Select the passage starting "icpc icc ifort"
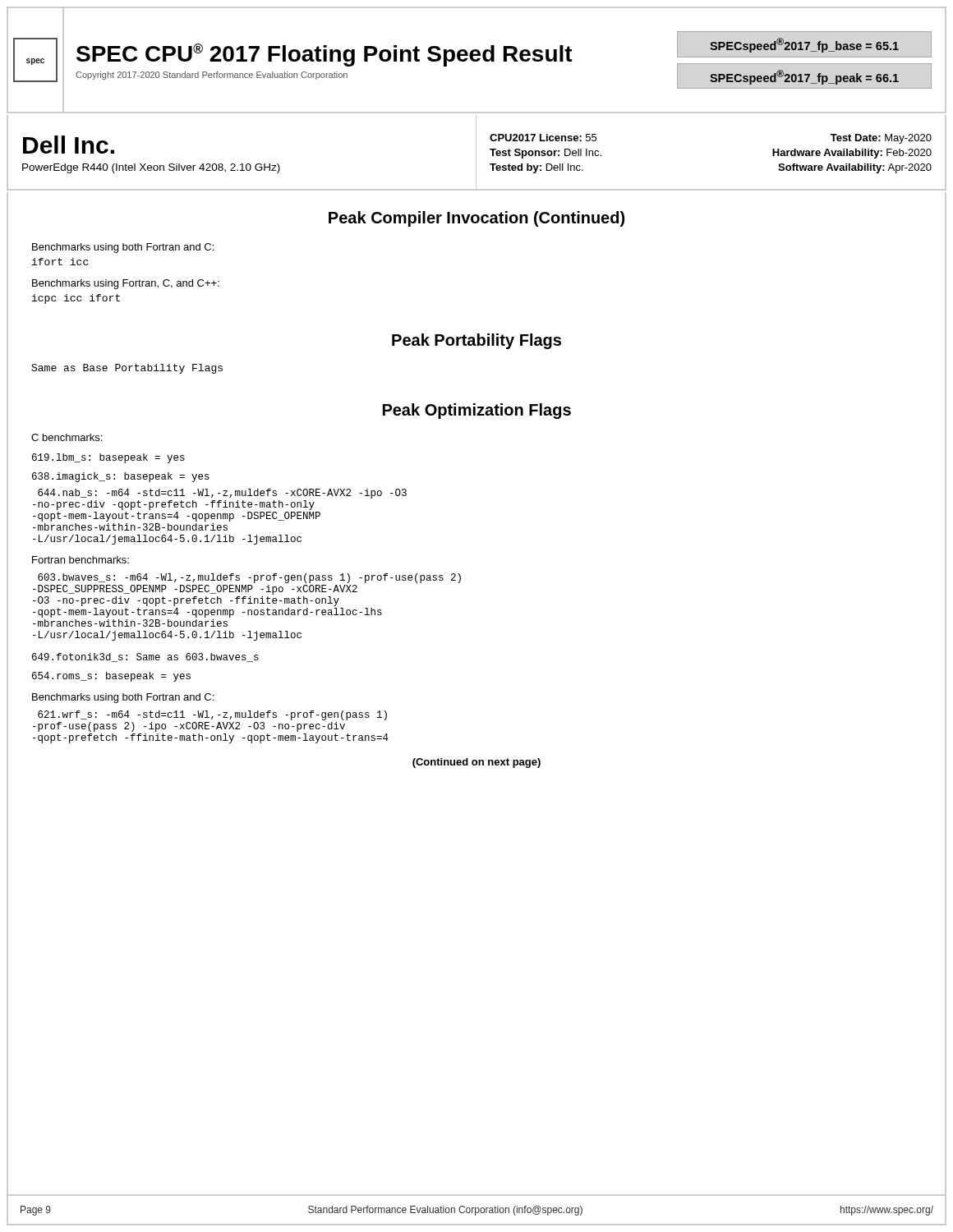Screen dimensions: 1232x953 pos(76,299)
